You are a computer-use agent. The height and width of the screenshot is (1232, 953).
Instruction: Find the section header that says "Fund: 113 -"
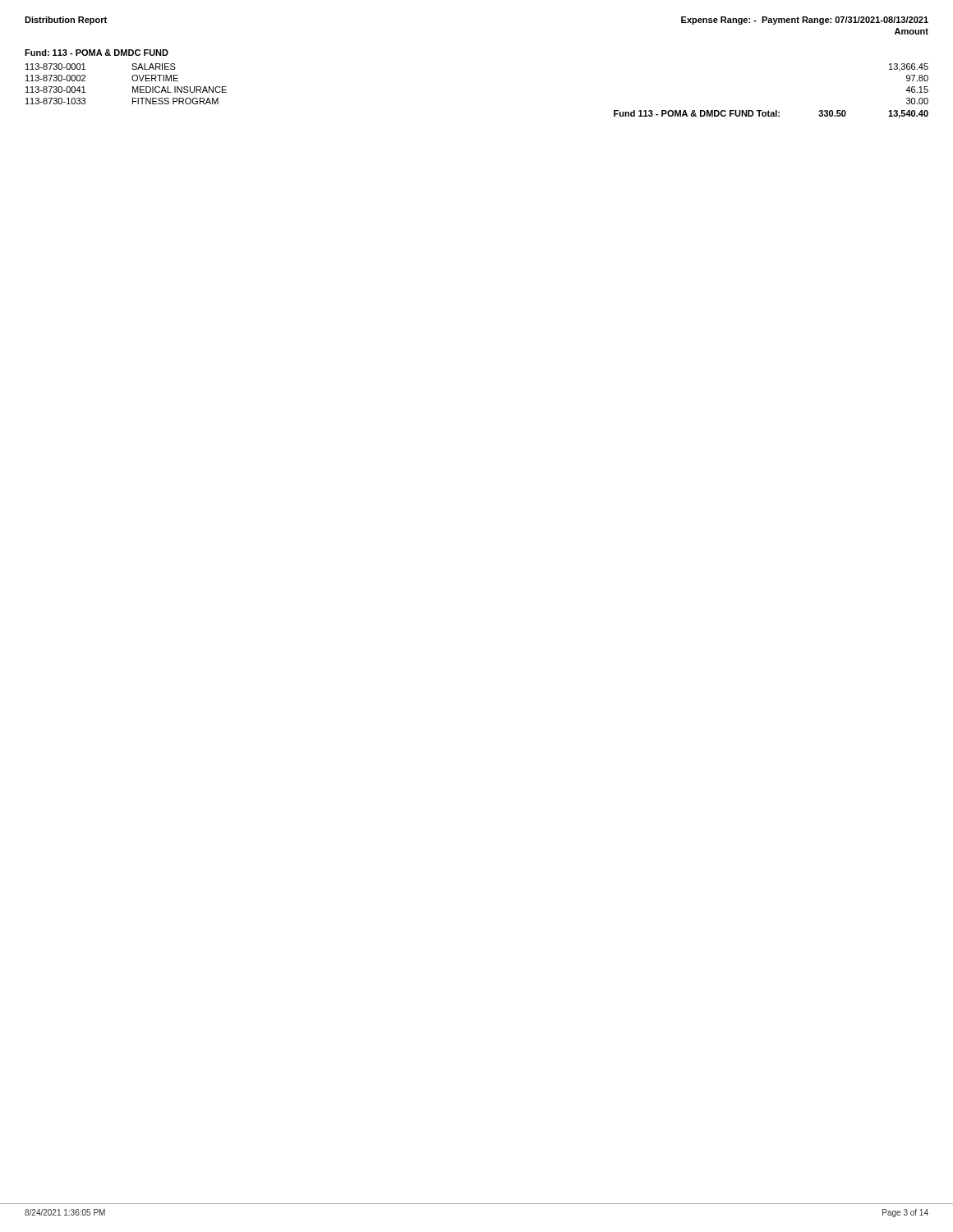click(97, 53)
